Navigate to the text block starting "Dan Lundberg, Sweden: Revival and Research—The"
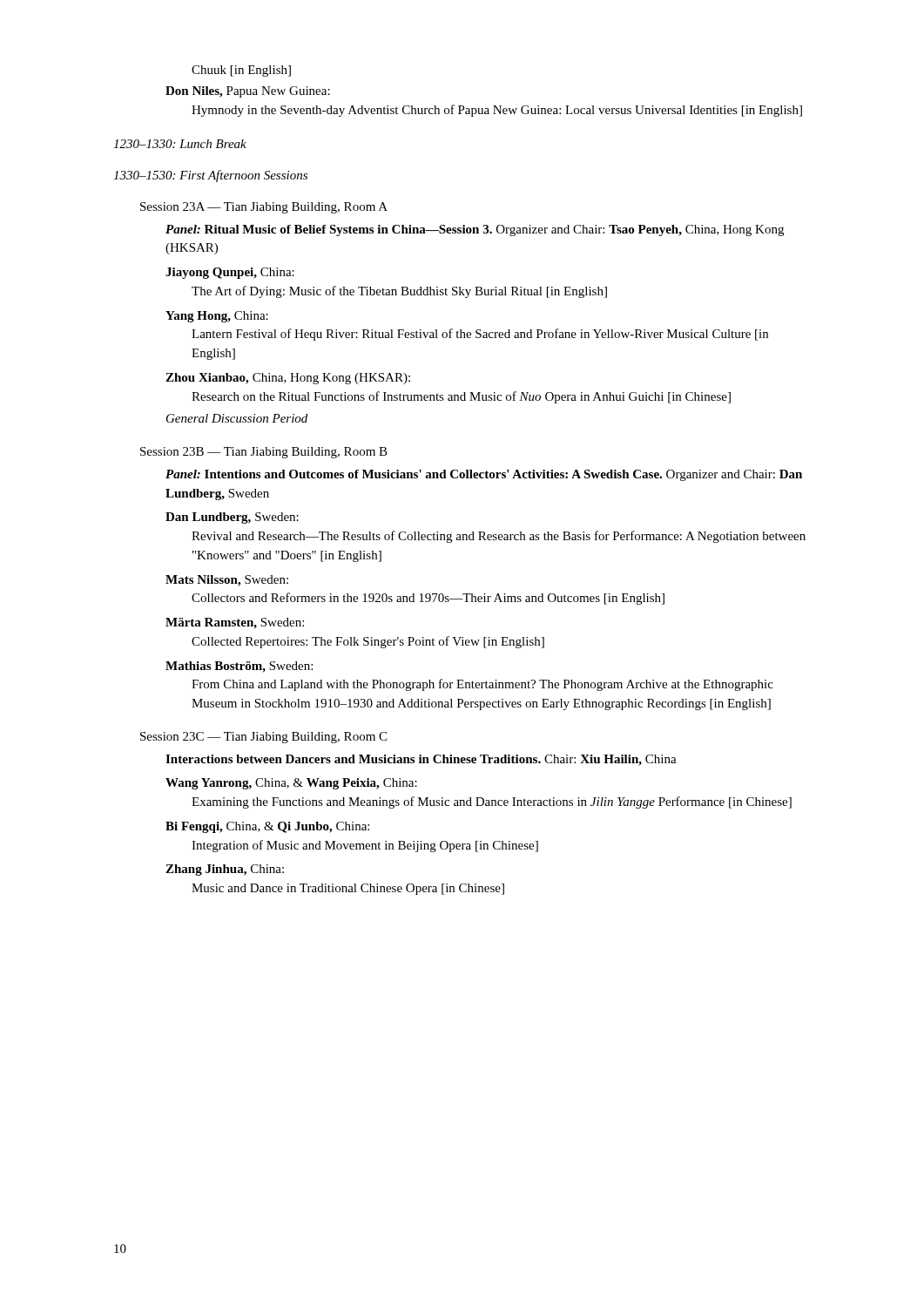The height and width of the screenshot is (1307, 924). pos(488,538)
